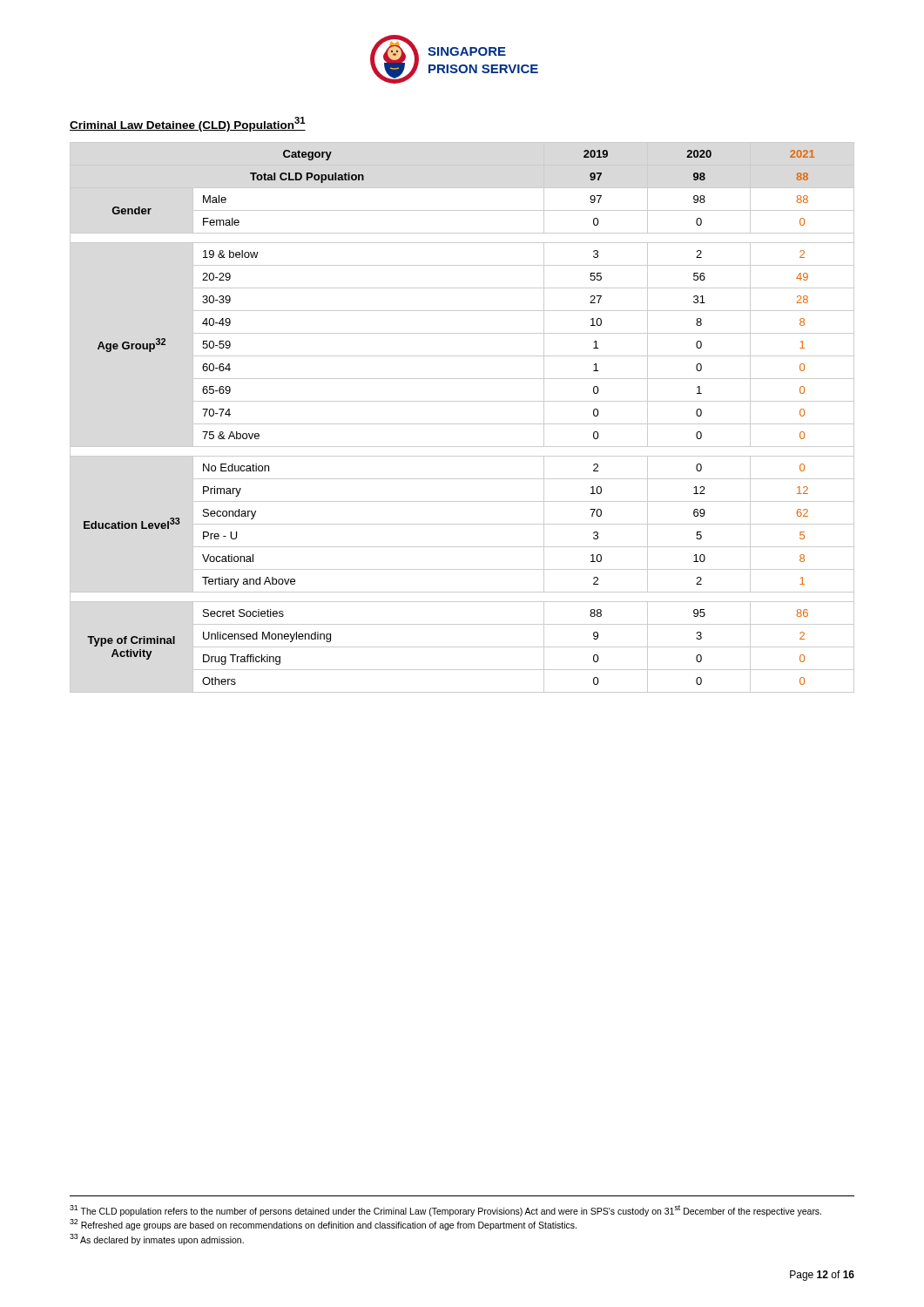Where is the passage that starts "33 As declared by"?

[x=462, y=1238]
